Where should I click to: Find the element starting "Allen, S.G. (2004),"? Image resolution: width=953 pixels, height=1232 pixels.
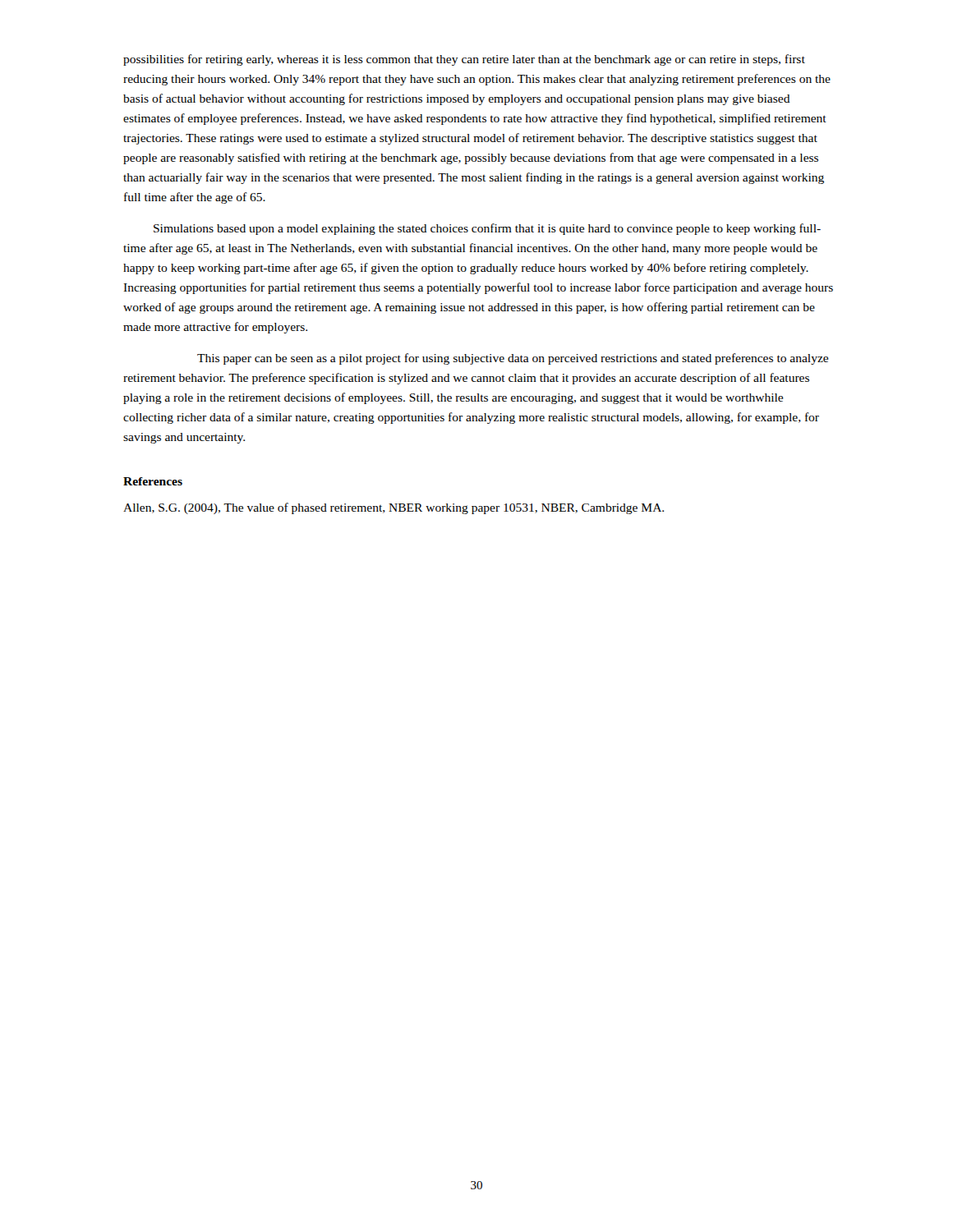pyautogui.click(x=479, y=508)
